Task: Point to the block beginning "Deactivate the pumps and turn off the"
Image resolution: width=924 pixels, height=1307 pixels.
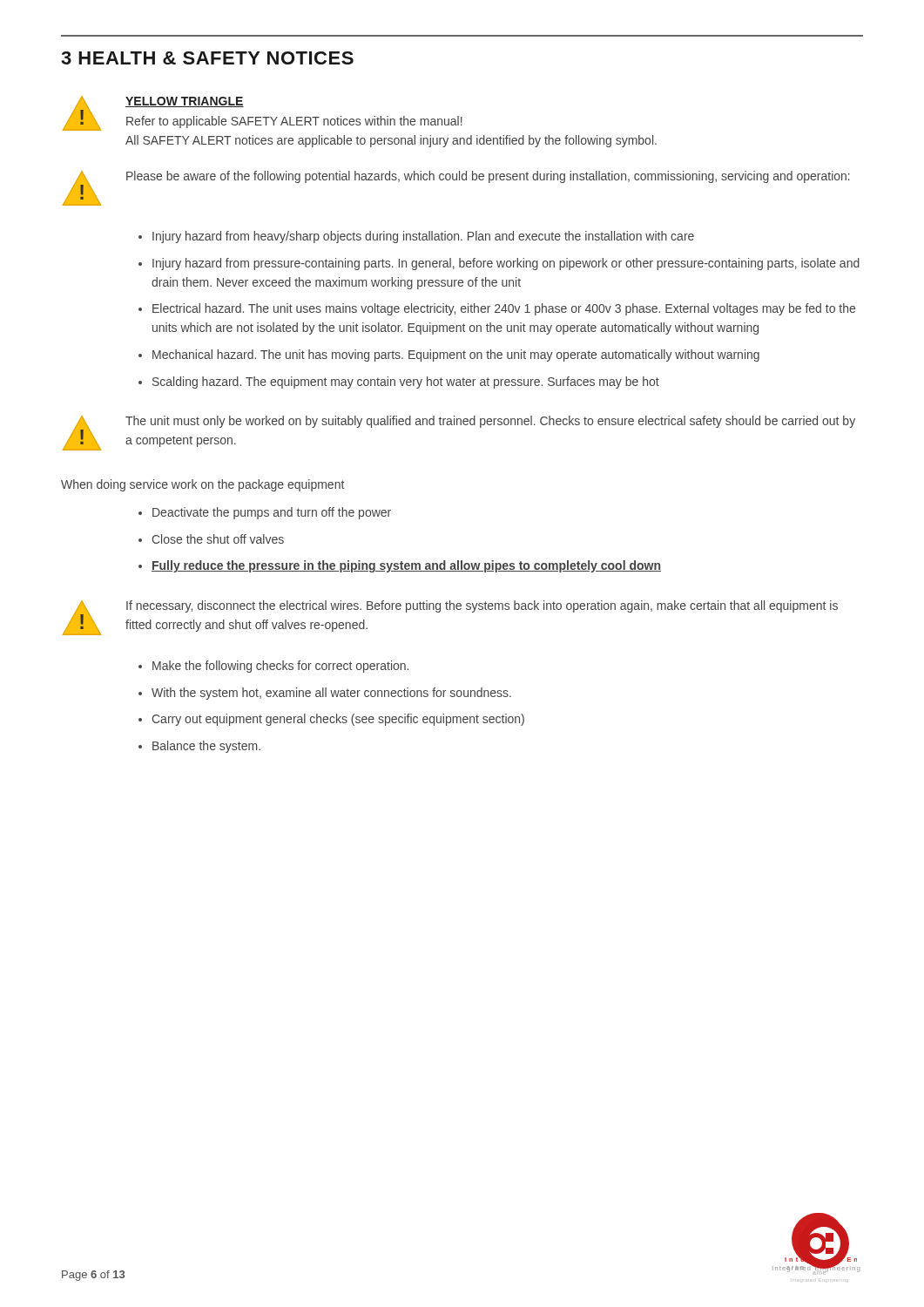Action: tap(271, 512)
